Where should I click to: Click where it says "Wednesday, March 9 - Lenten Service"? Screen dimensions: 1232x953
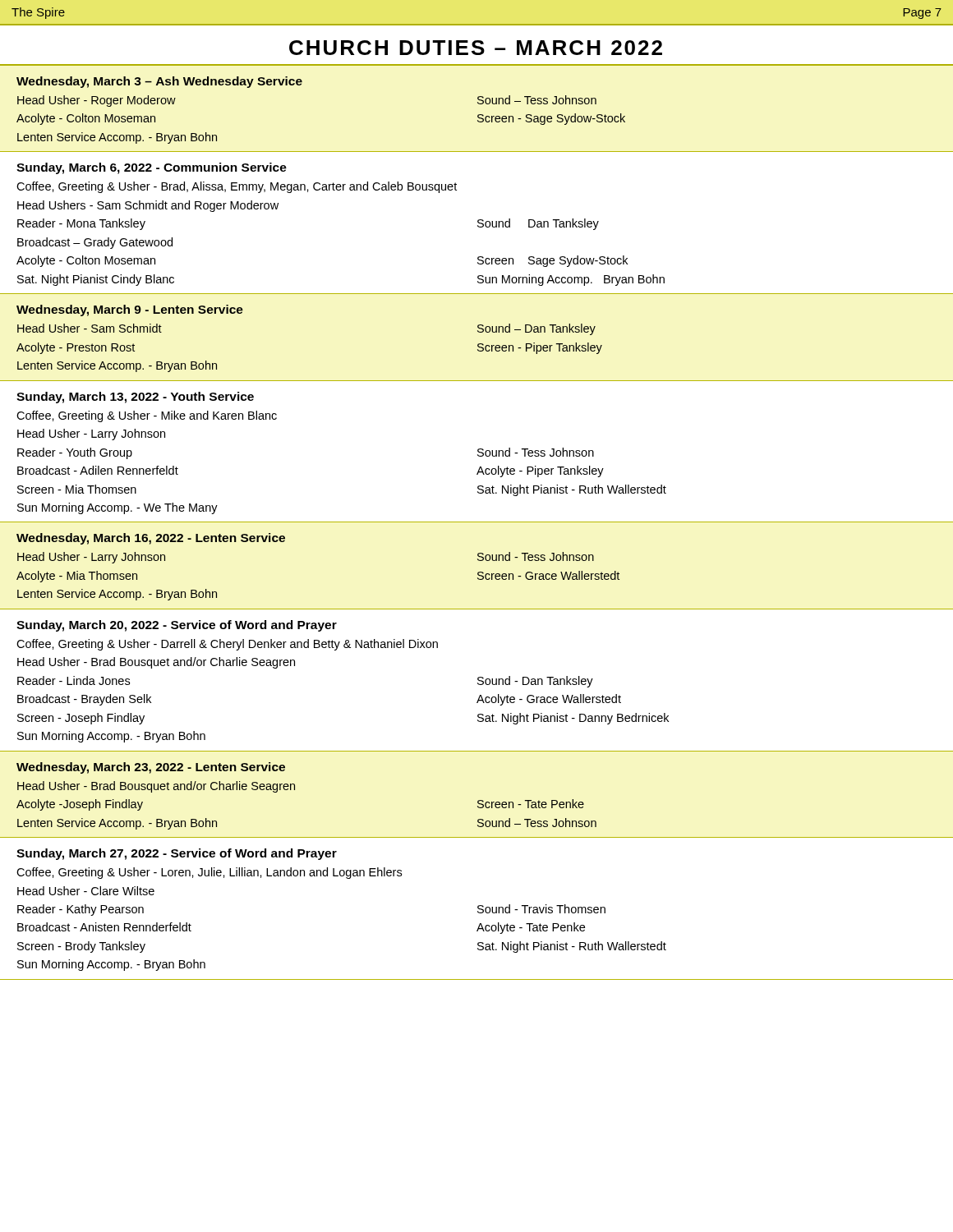pyautogui.click(x=130, y=309)
